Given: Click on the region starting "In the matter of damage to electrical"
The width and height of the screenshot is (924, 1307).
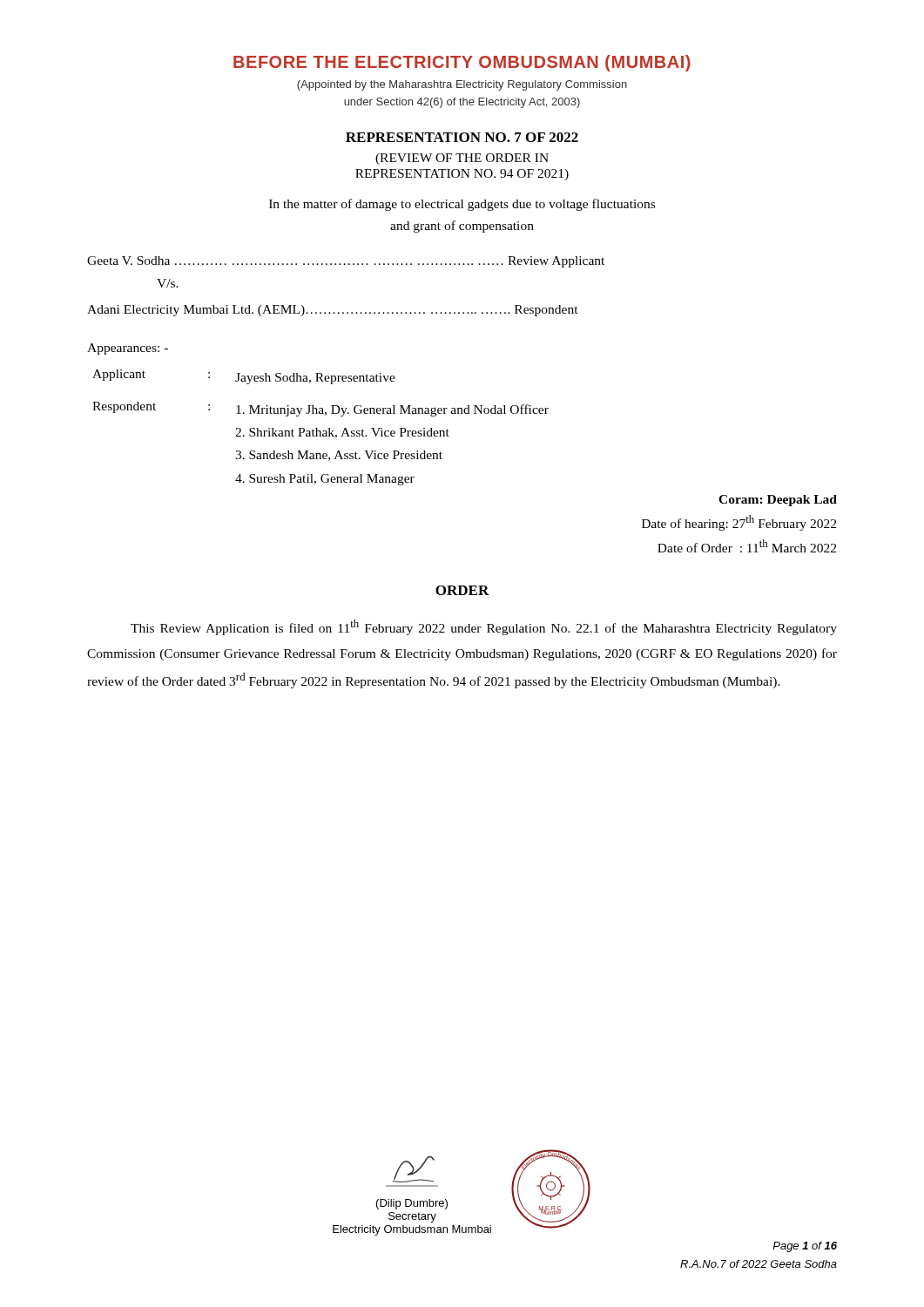Looking at the screenshot, I should [x=462, y=215].
